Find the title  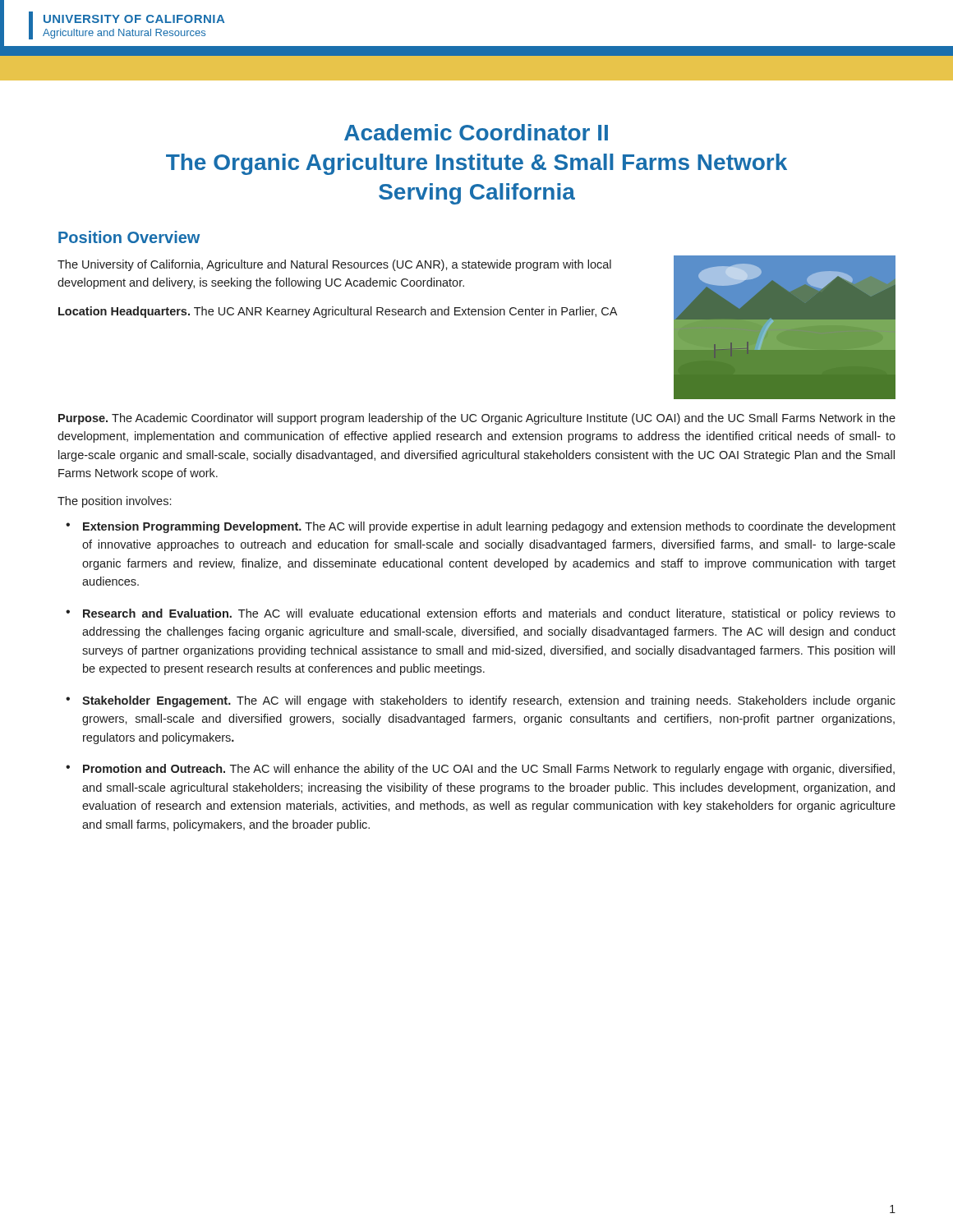point(476,162)
